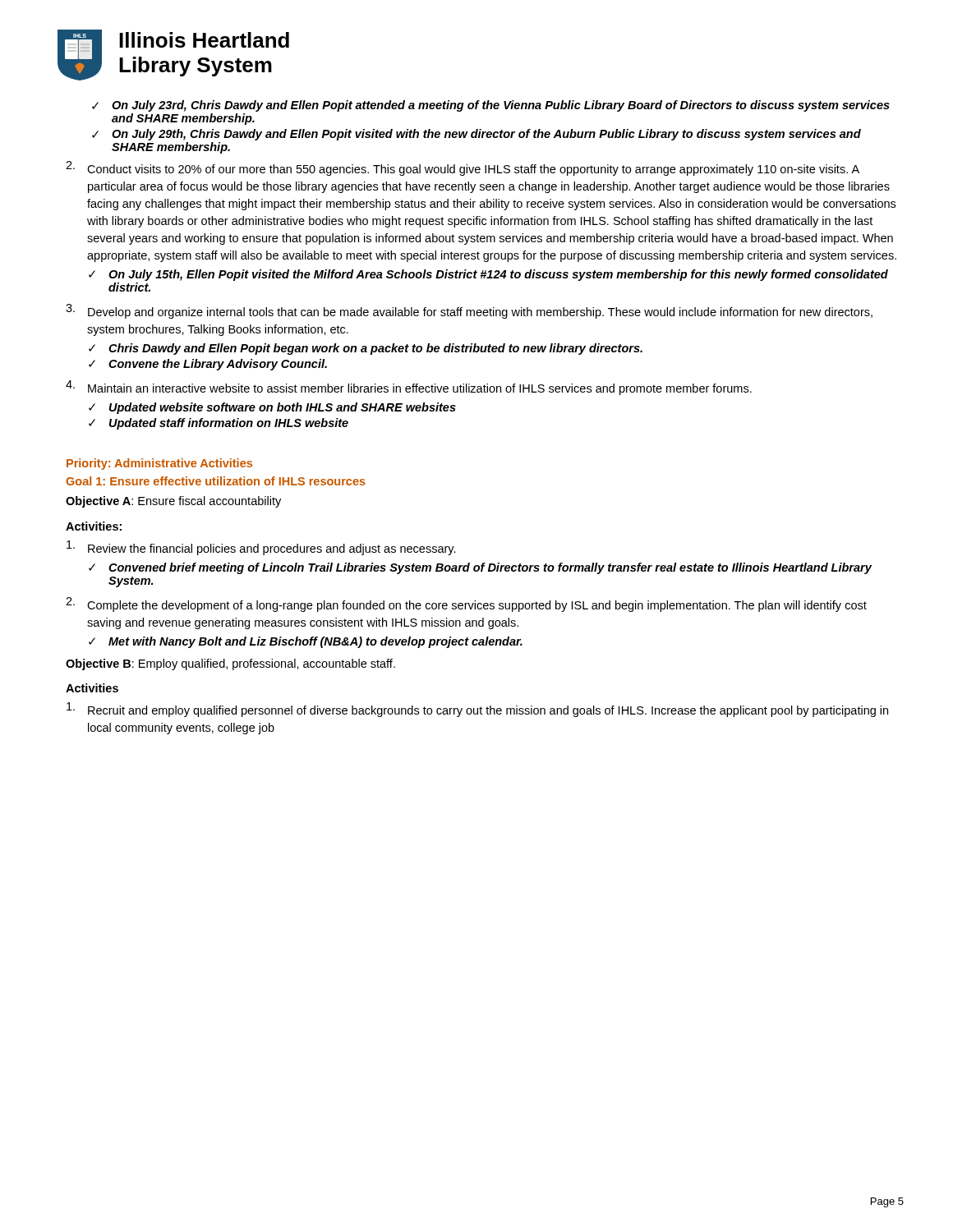Find the text starting "Priority: Administrative Activities"
The width and height of the screenshot is (953, 1232).
[159, 463]
